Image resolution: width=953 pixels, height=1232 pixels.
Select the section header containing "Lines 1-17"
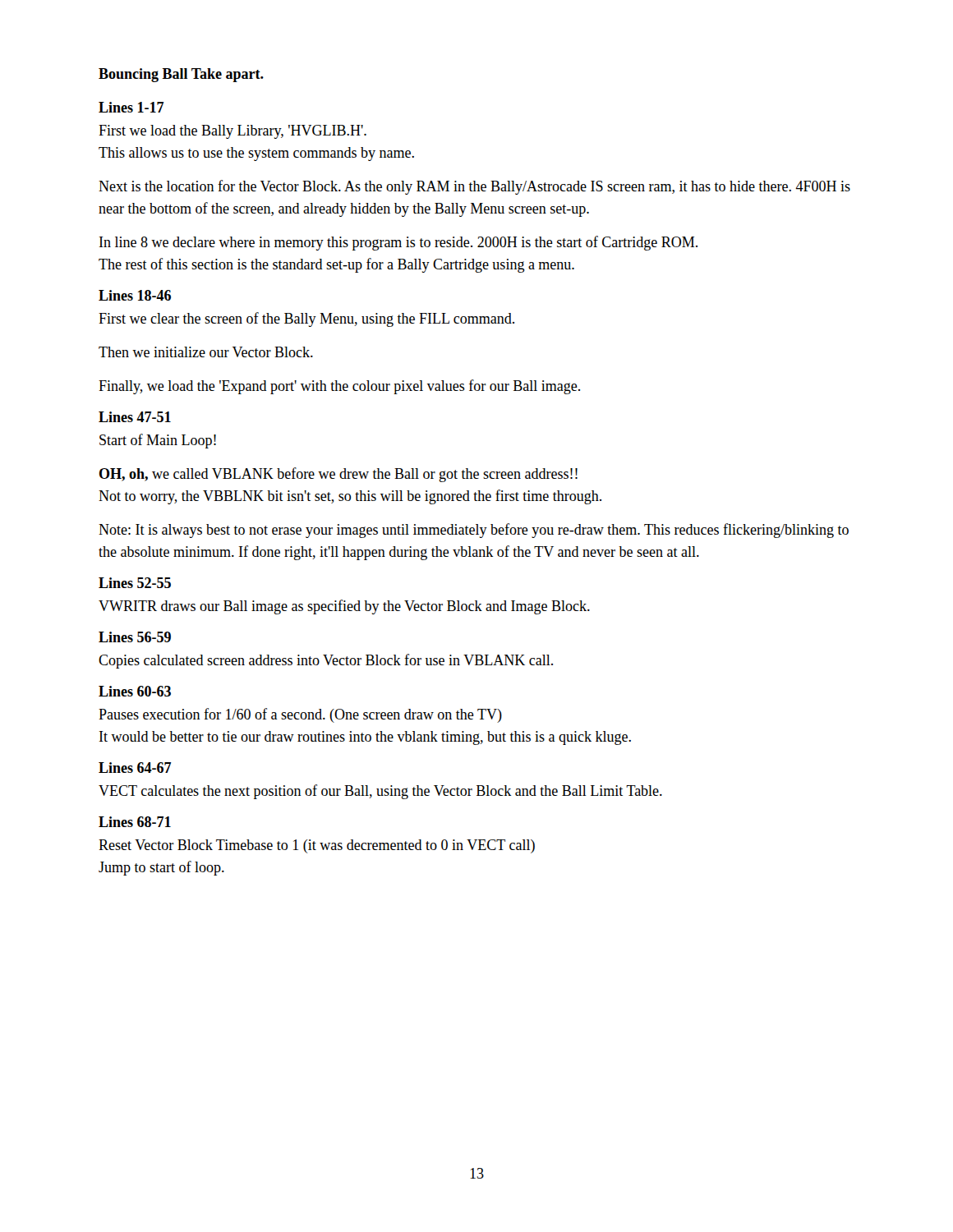pyautogui.click(x=131, y=108)
